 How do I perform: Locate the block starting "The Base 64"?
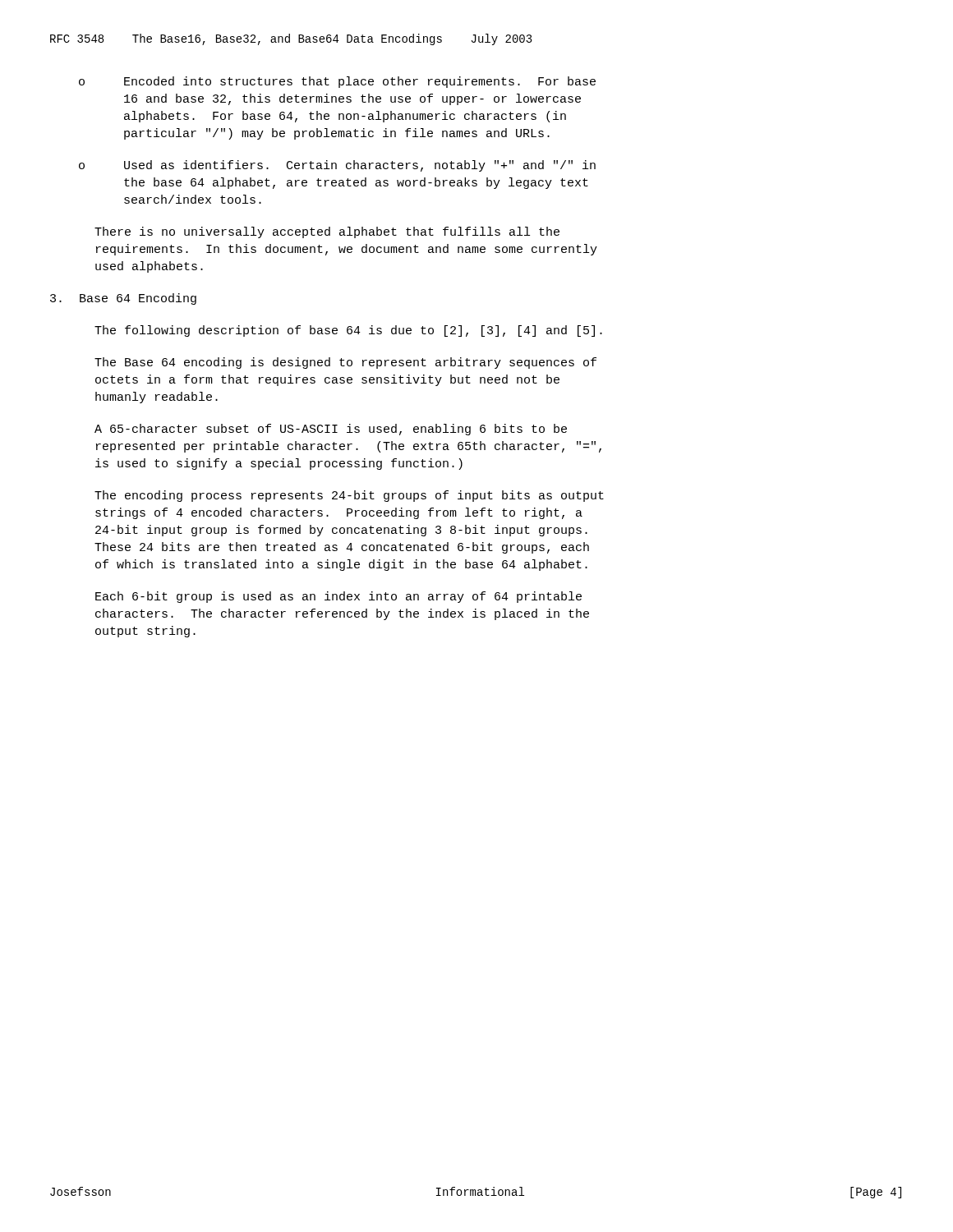click(x=346, y=381)
